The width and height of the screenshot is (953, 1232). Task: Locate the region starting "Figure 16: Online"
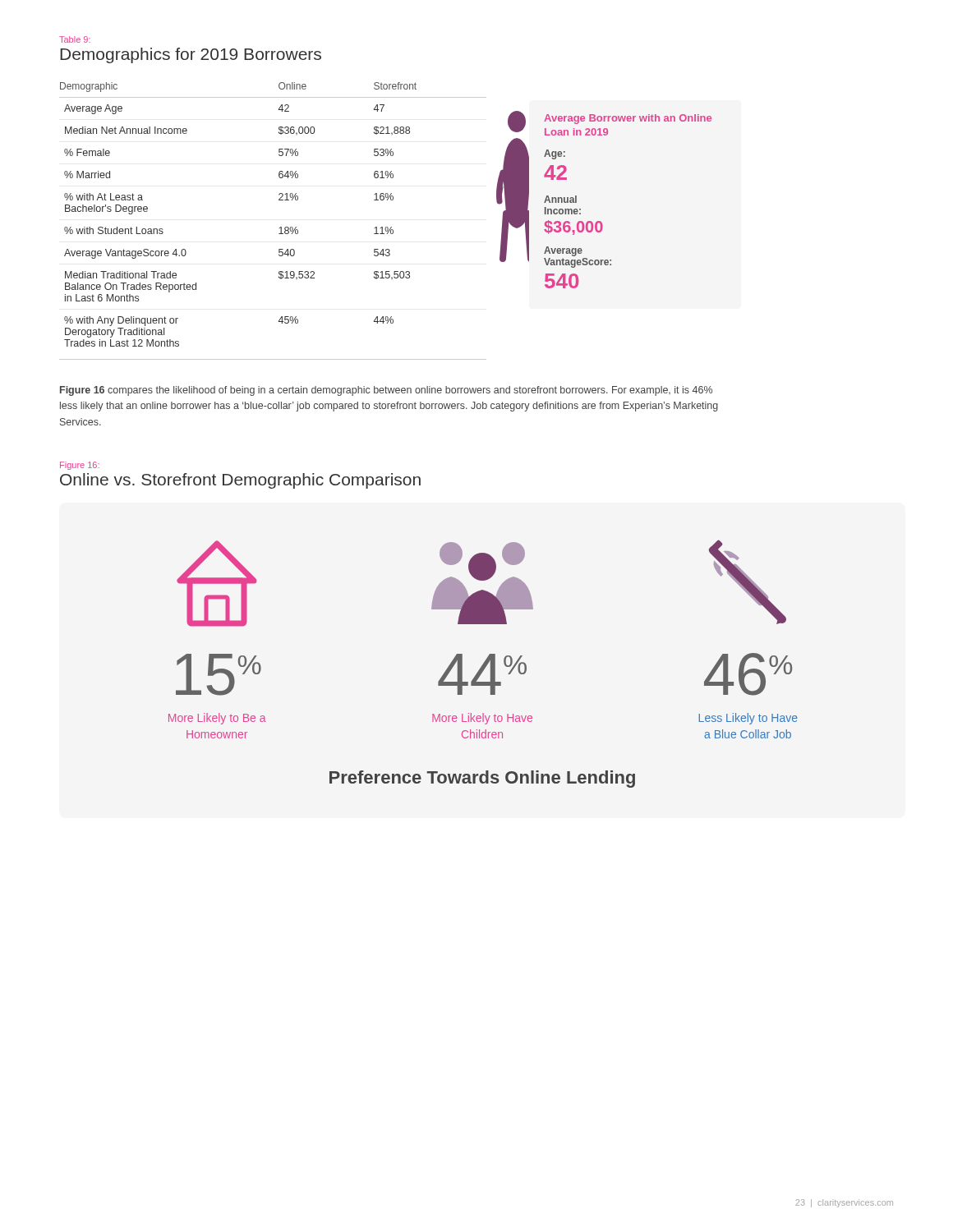[x=80, y=466]
